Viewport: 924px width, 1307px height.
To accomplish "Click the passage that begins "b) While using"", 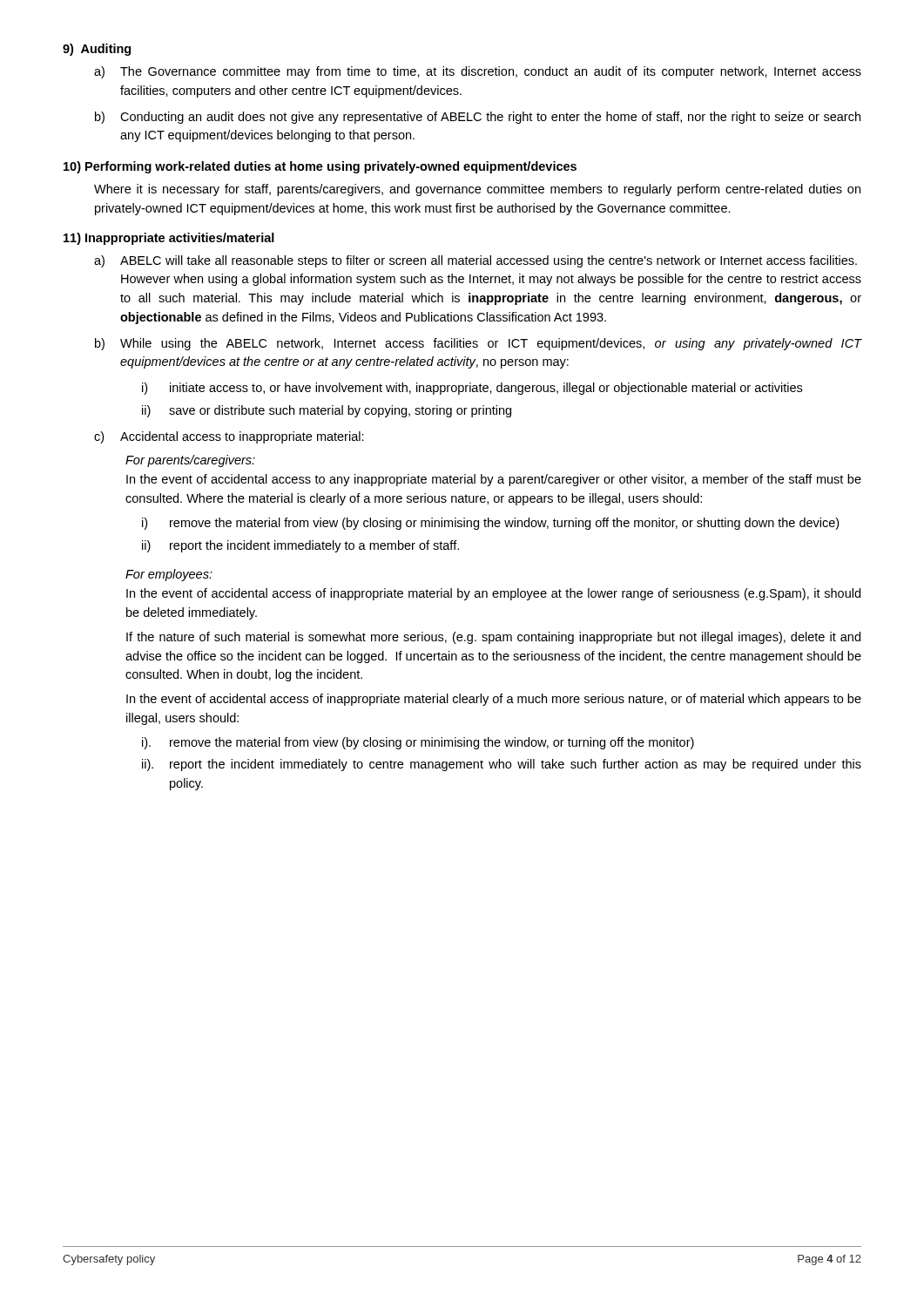I will (x=478, y=353).
